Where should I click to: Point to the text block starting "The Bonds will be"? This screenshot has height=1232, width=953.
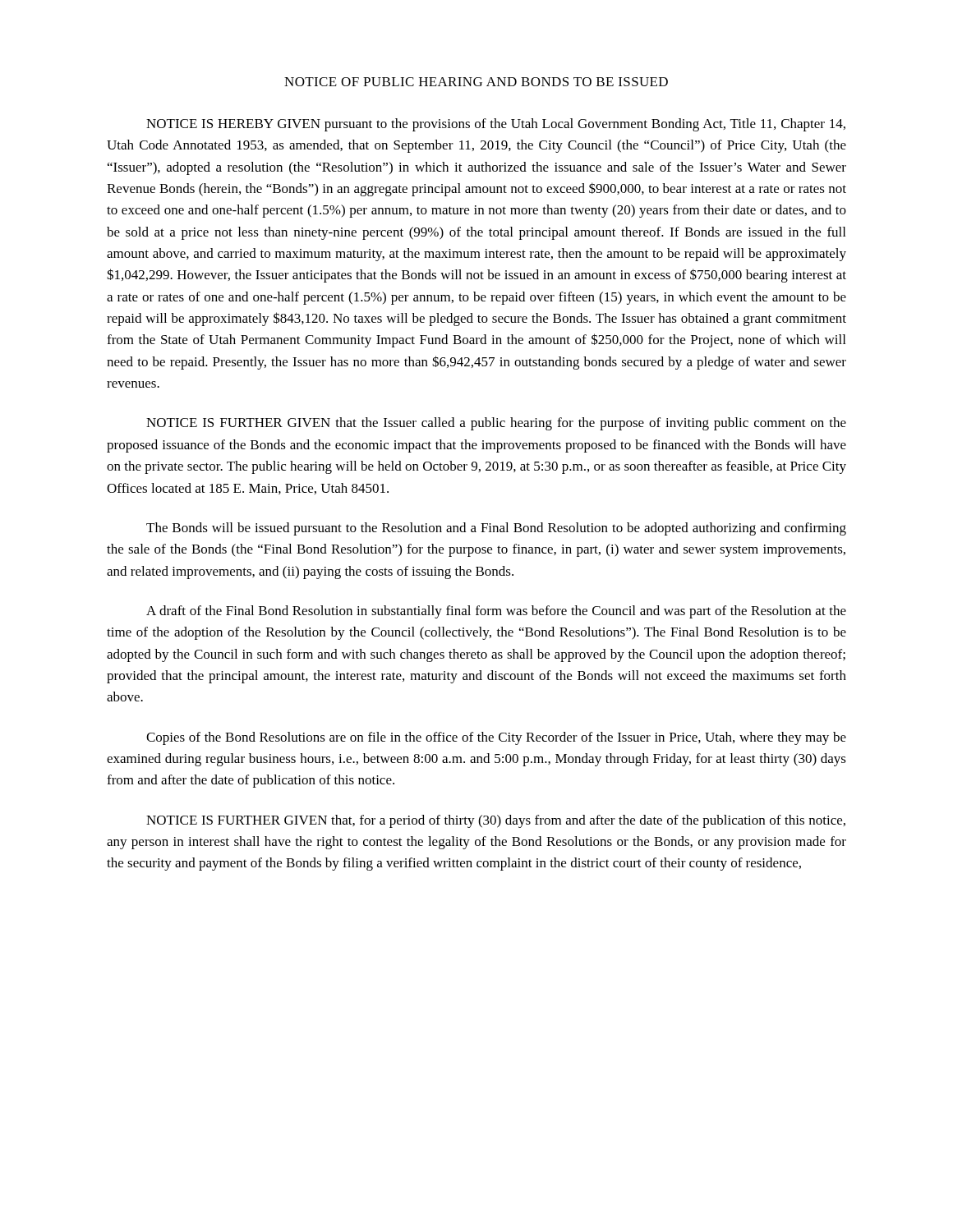tap(476, 549)
